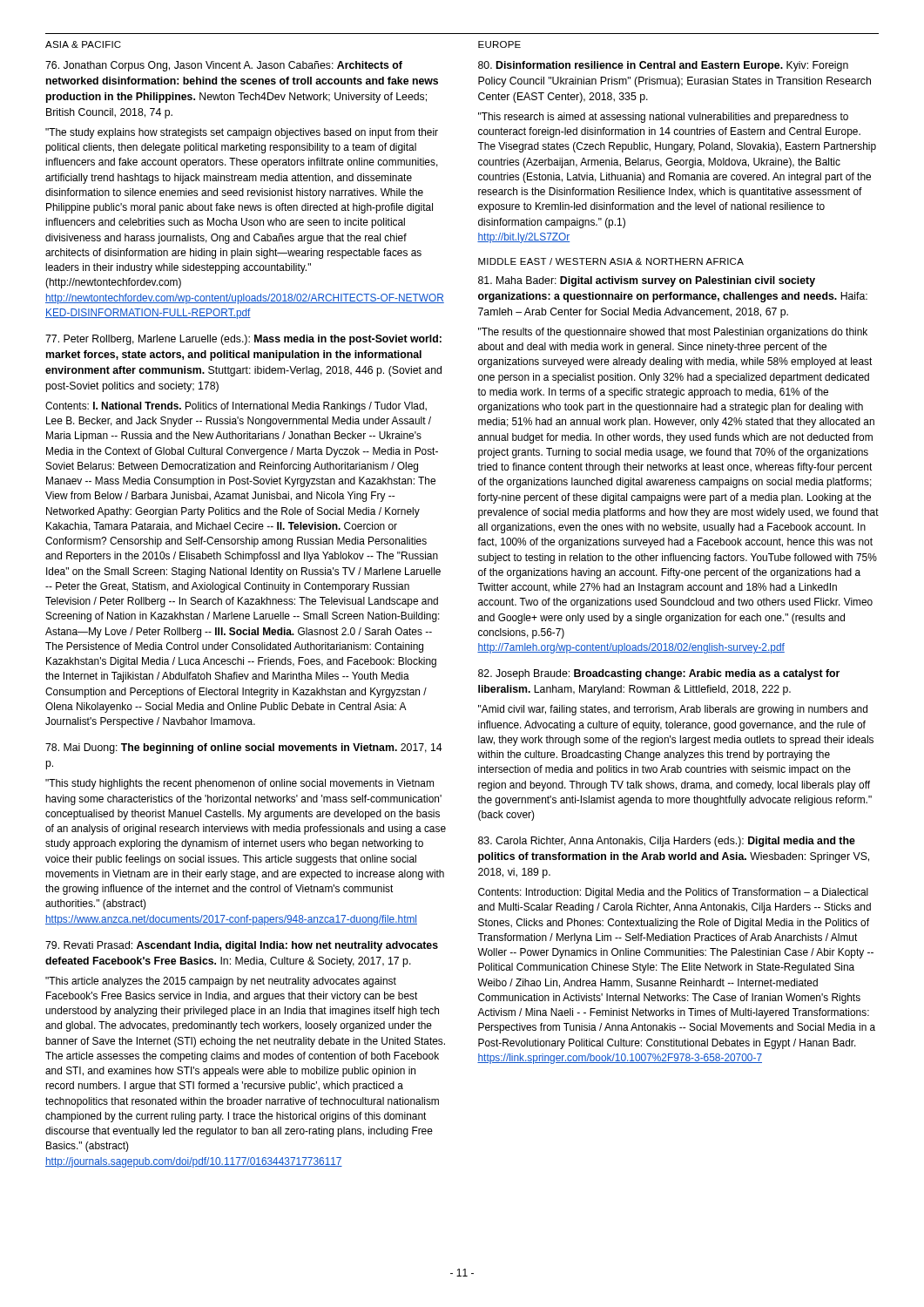
Task: Find the passage starting "MIDDLE EAST / WESTERN ASIA & NORTHERN AFRICA"
Action: [611, 262]
